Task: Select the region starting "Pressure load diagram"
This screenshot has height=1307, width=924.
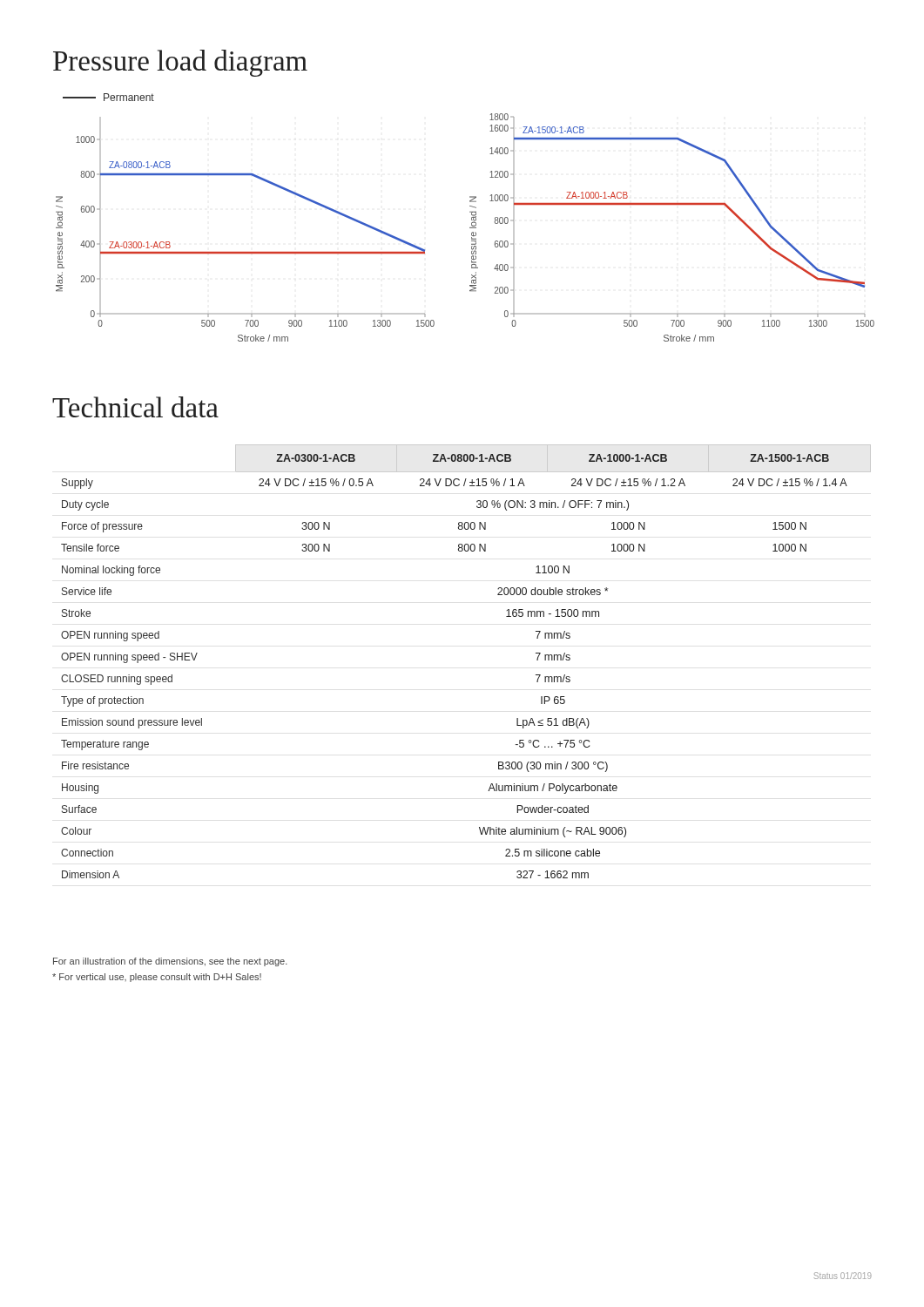Action: tap(180, 61)
